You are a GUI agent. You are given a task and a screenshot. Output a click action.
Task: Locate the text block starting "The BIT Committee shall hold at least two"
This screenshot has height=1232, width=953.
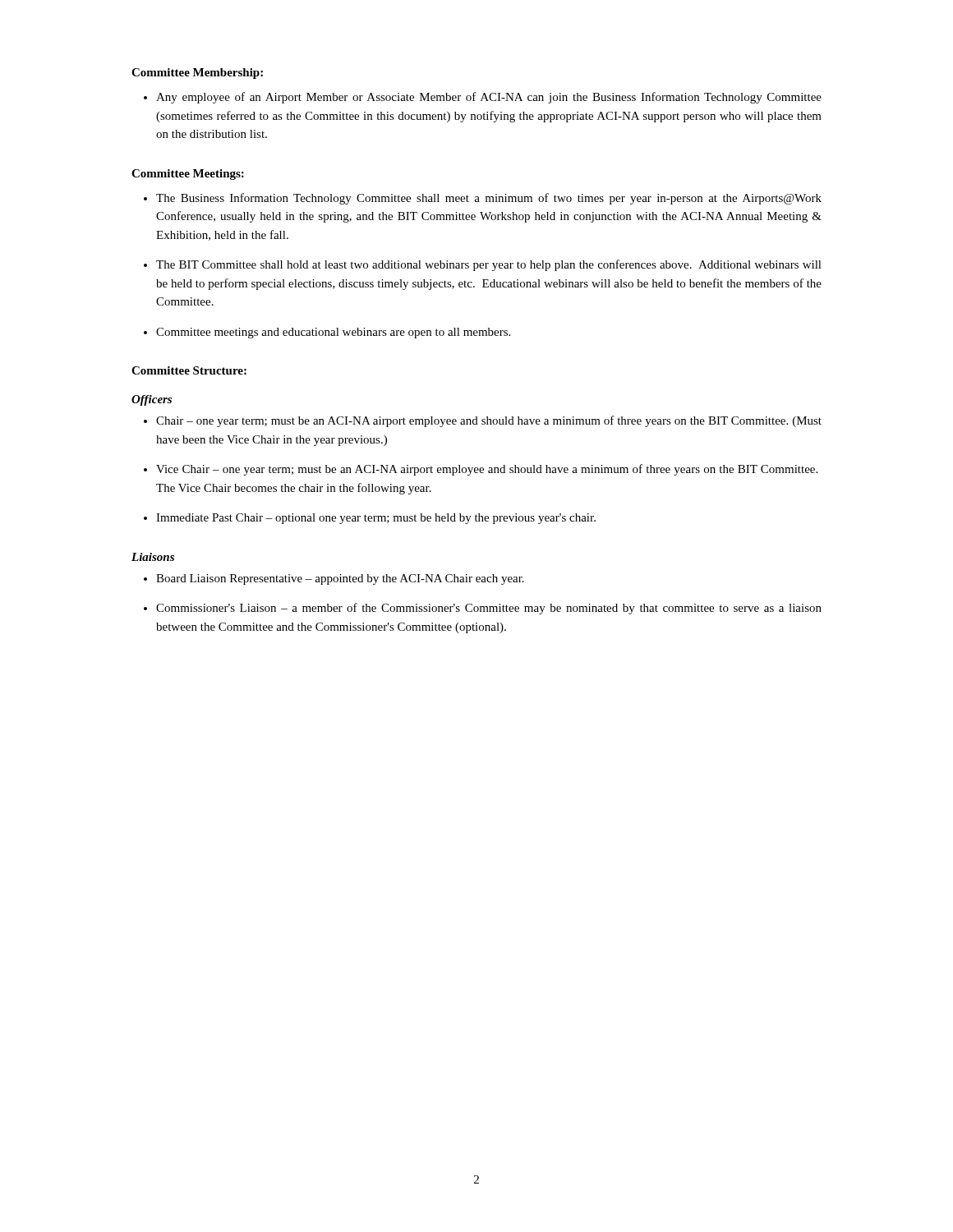point(489,283)
